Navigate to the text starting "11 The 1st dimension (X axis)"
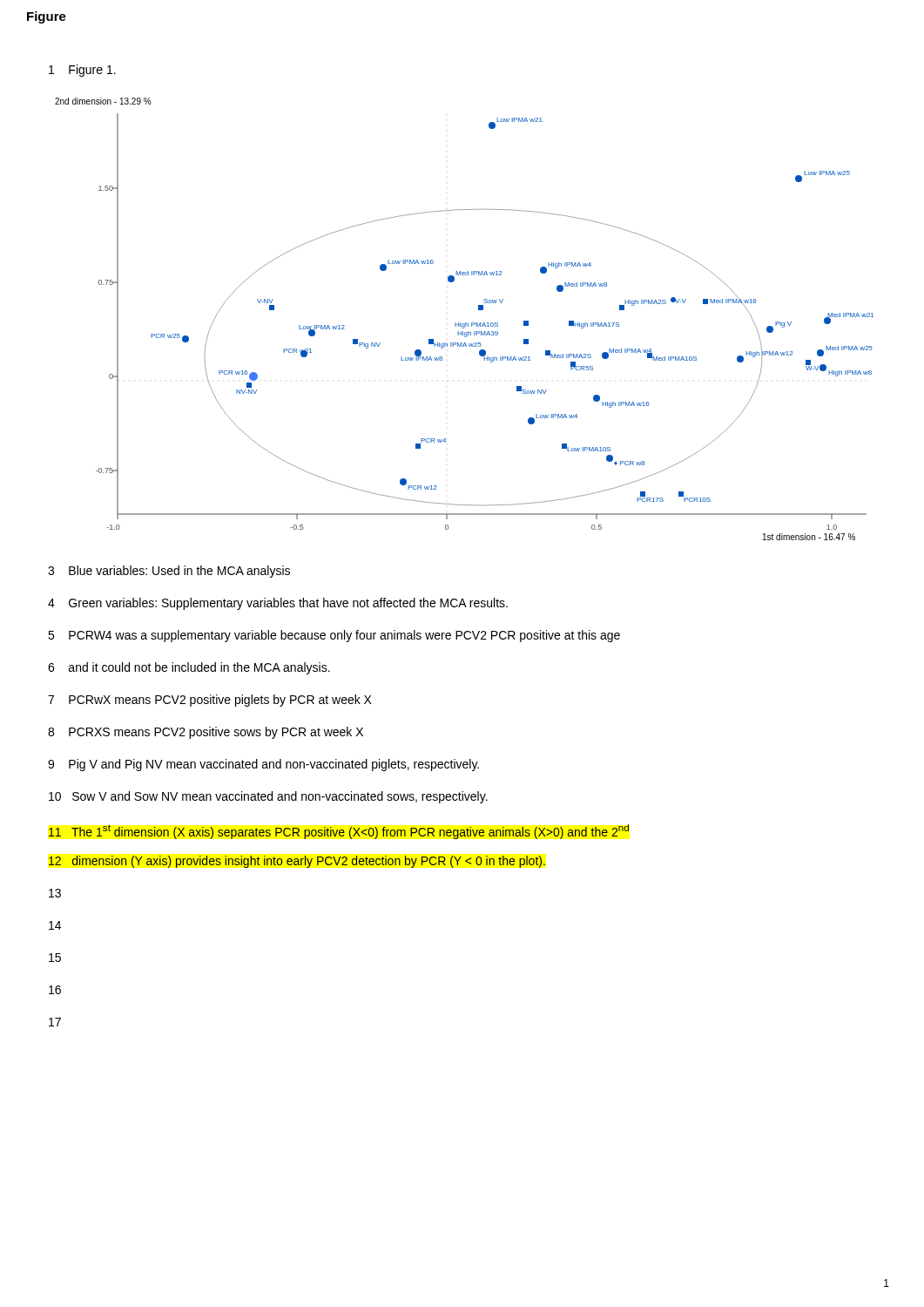924x1307 pixels. click(x=339, y=830)
